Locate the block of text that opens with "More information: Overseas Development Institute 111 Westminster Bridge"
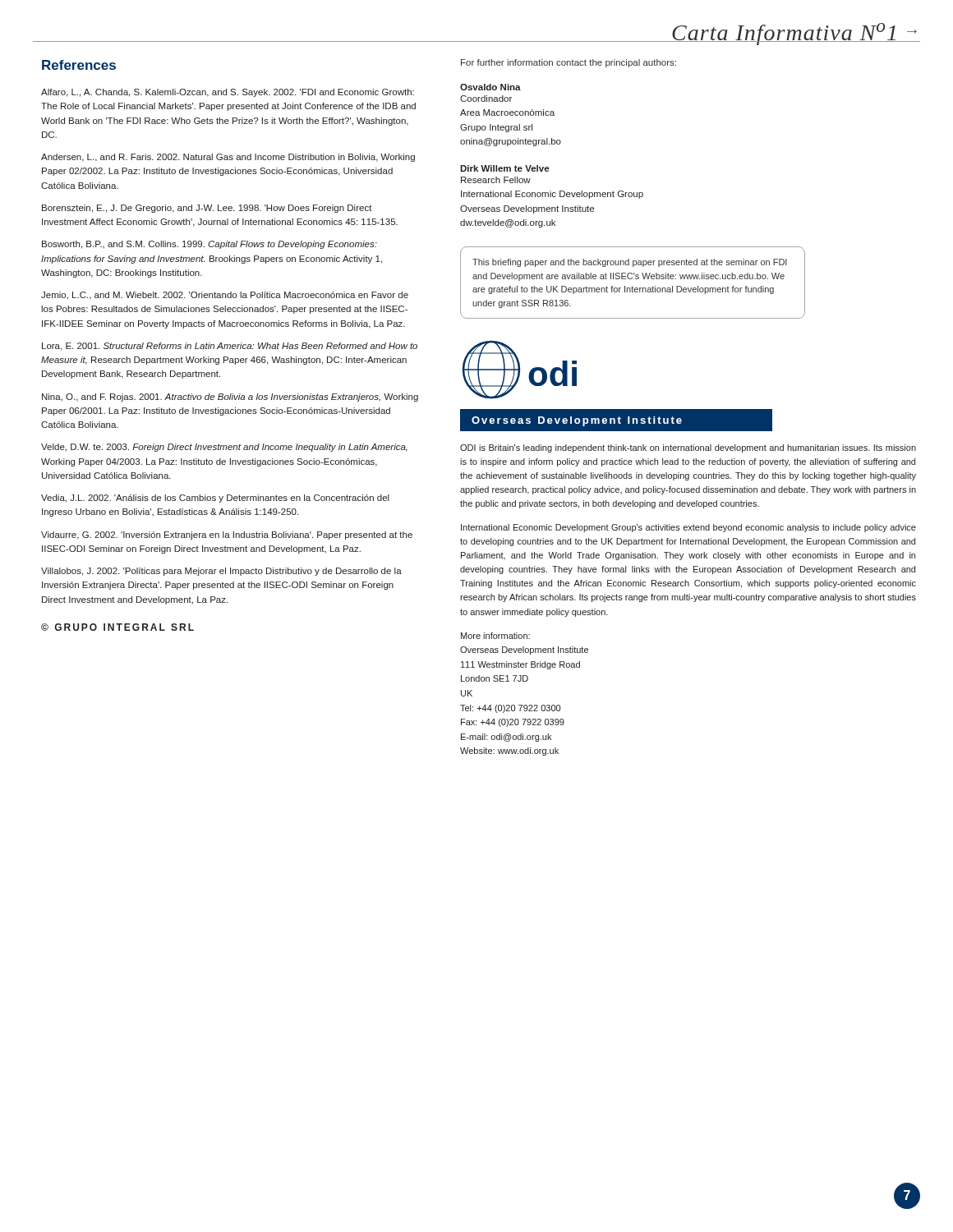 pyautogui.click(x=524, y=693)
